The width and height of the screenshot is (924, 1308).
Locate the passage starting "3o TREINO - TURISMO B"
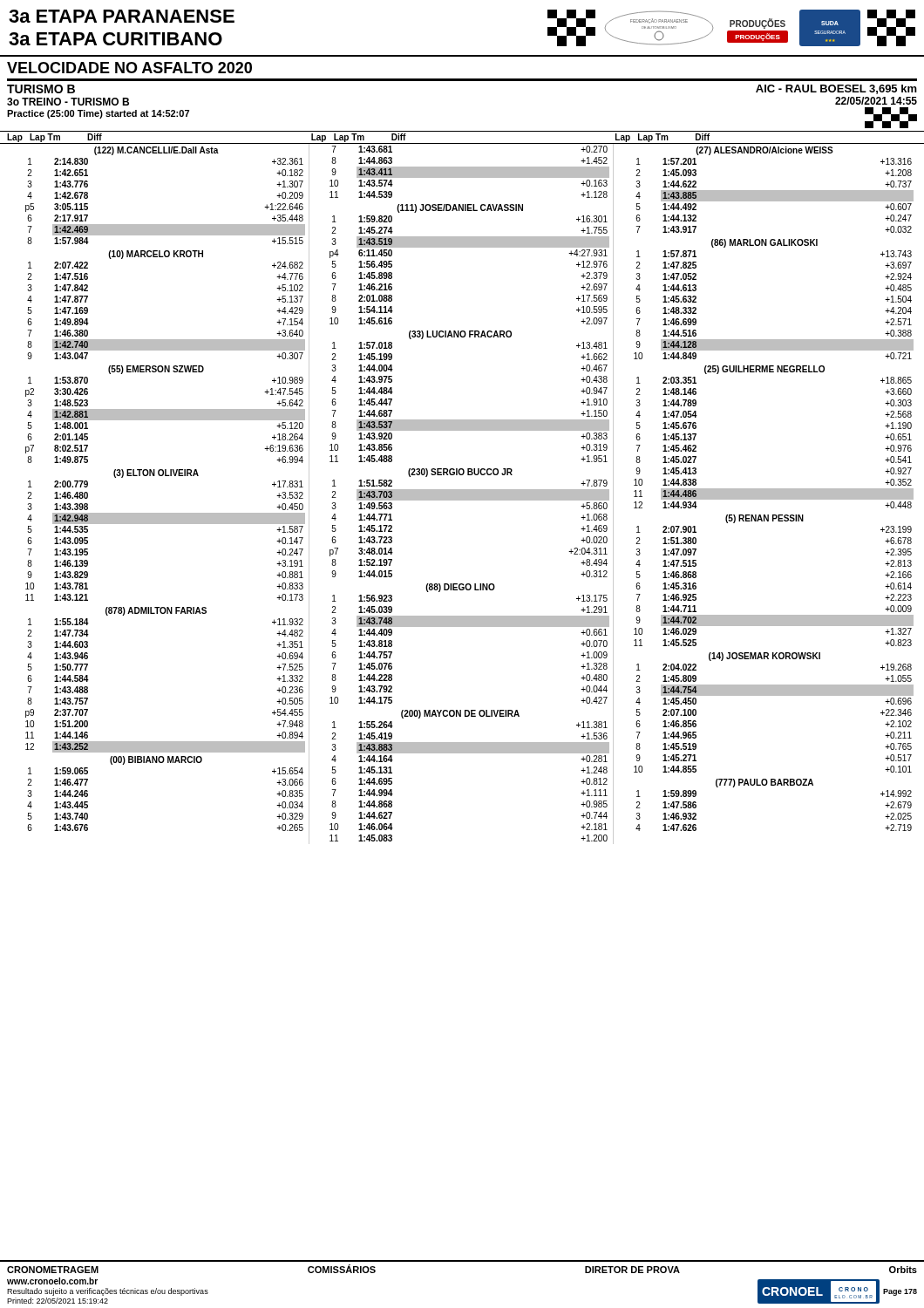coord(68,102)
